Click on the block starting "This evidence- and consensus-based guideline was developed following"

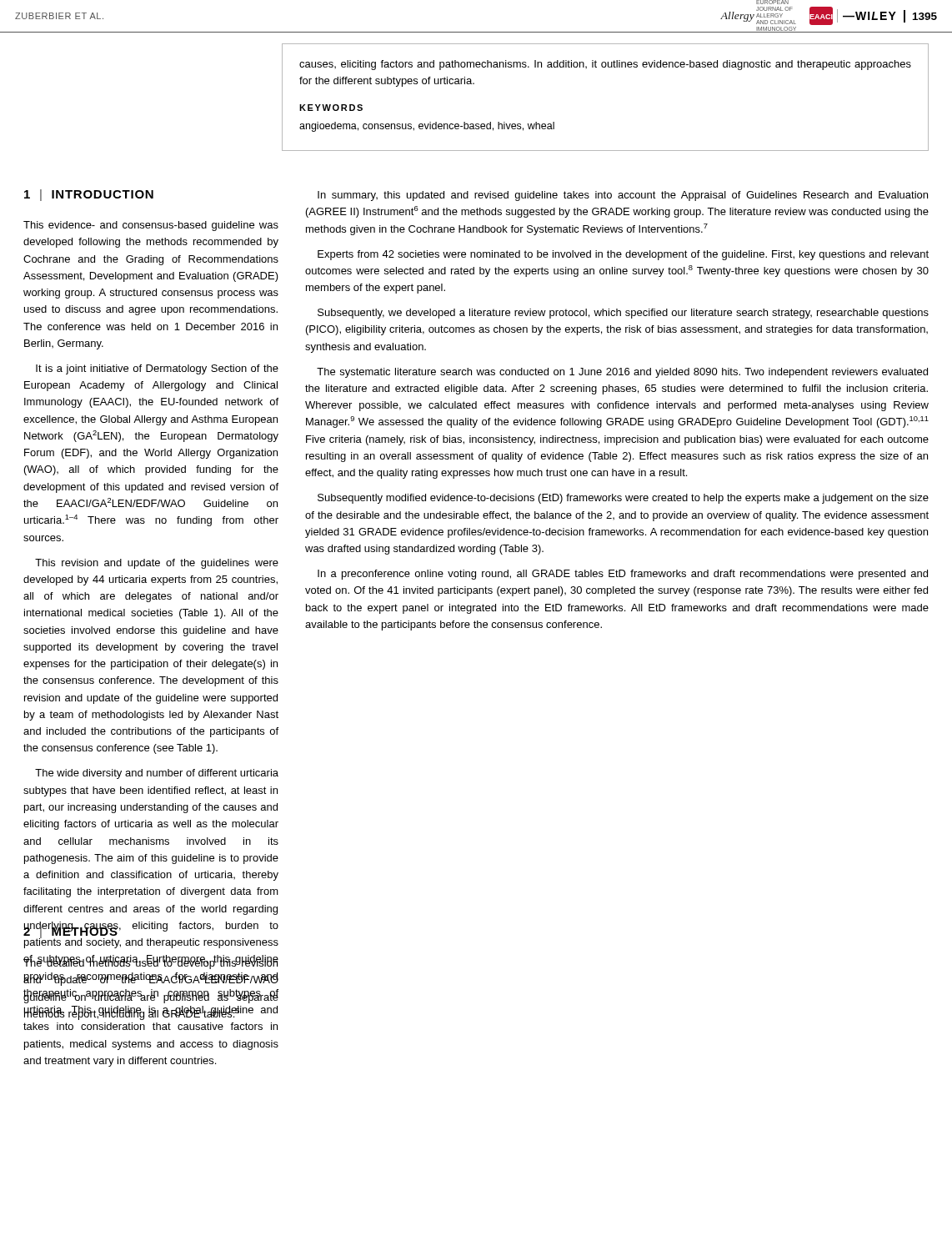tap(151, 643)
